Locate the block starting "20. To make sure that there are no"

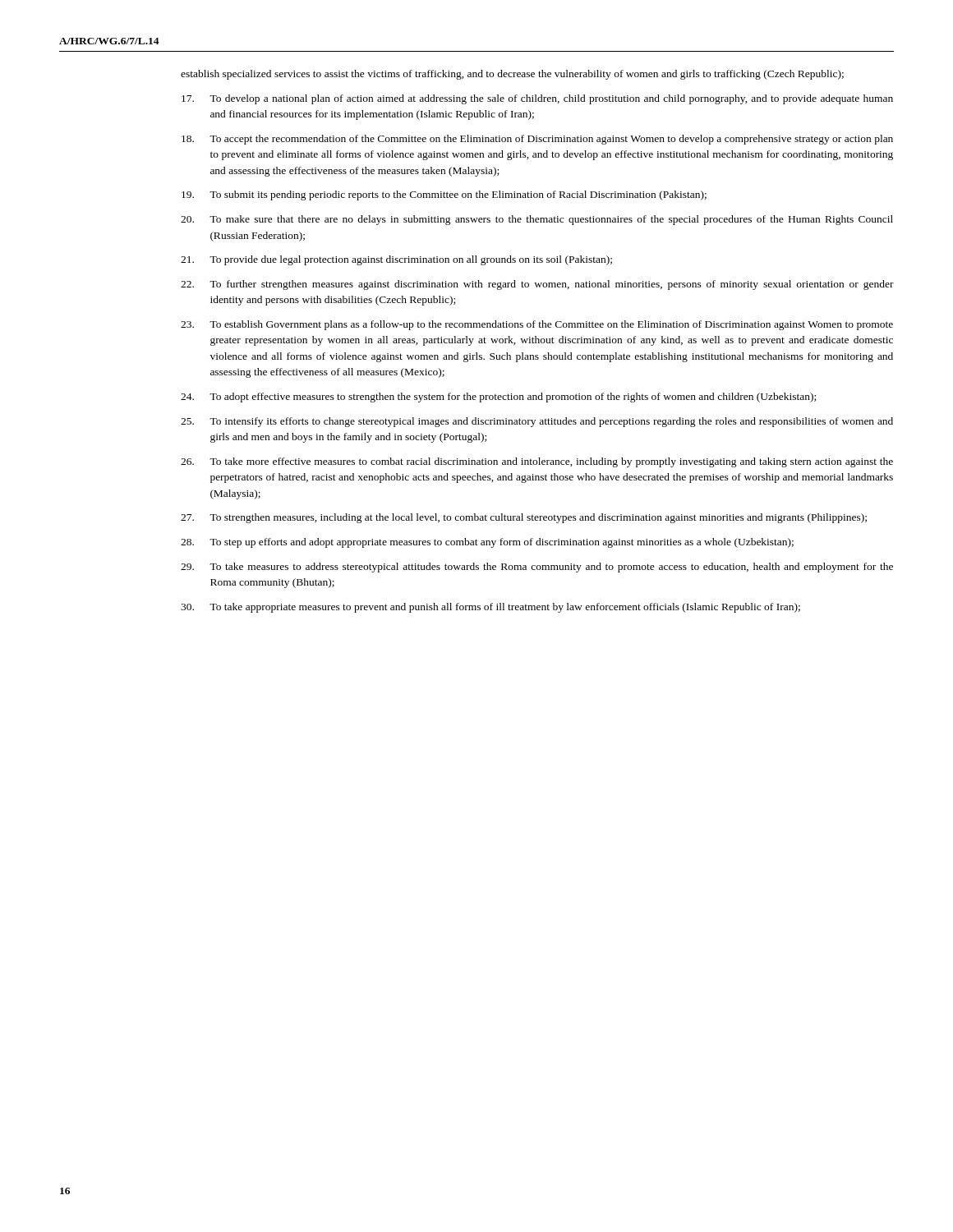[x=537, y=227]
